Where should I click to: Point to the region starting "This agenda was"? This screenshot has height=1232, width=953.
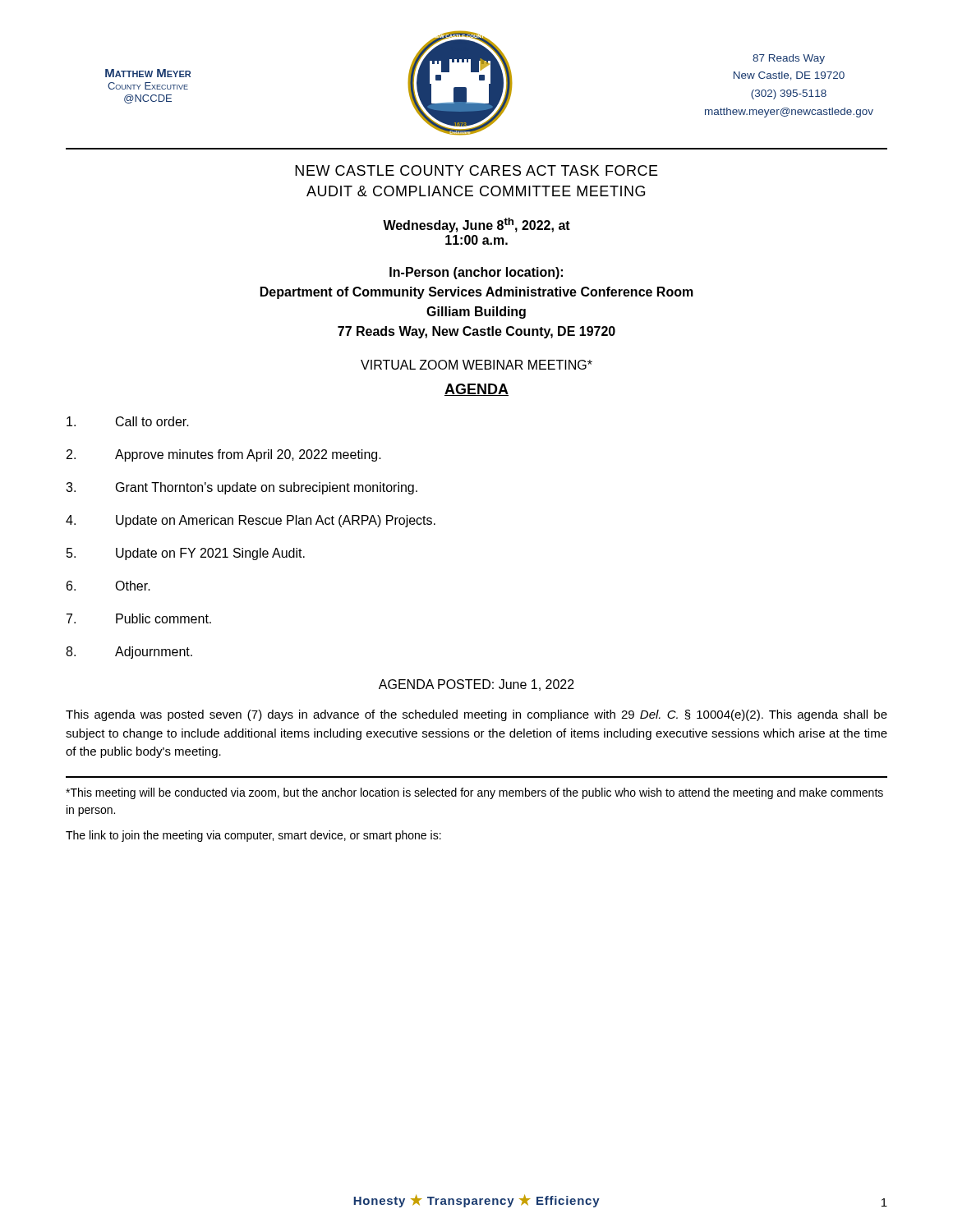[476, 733]
